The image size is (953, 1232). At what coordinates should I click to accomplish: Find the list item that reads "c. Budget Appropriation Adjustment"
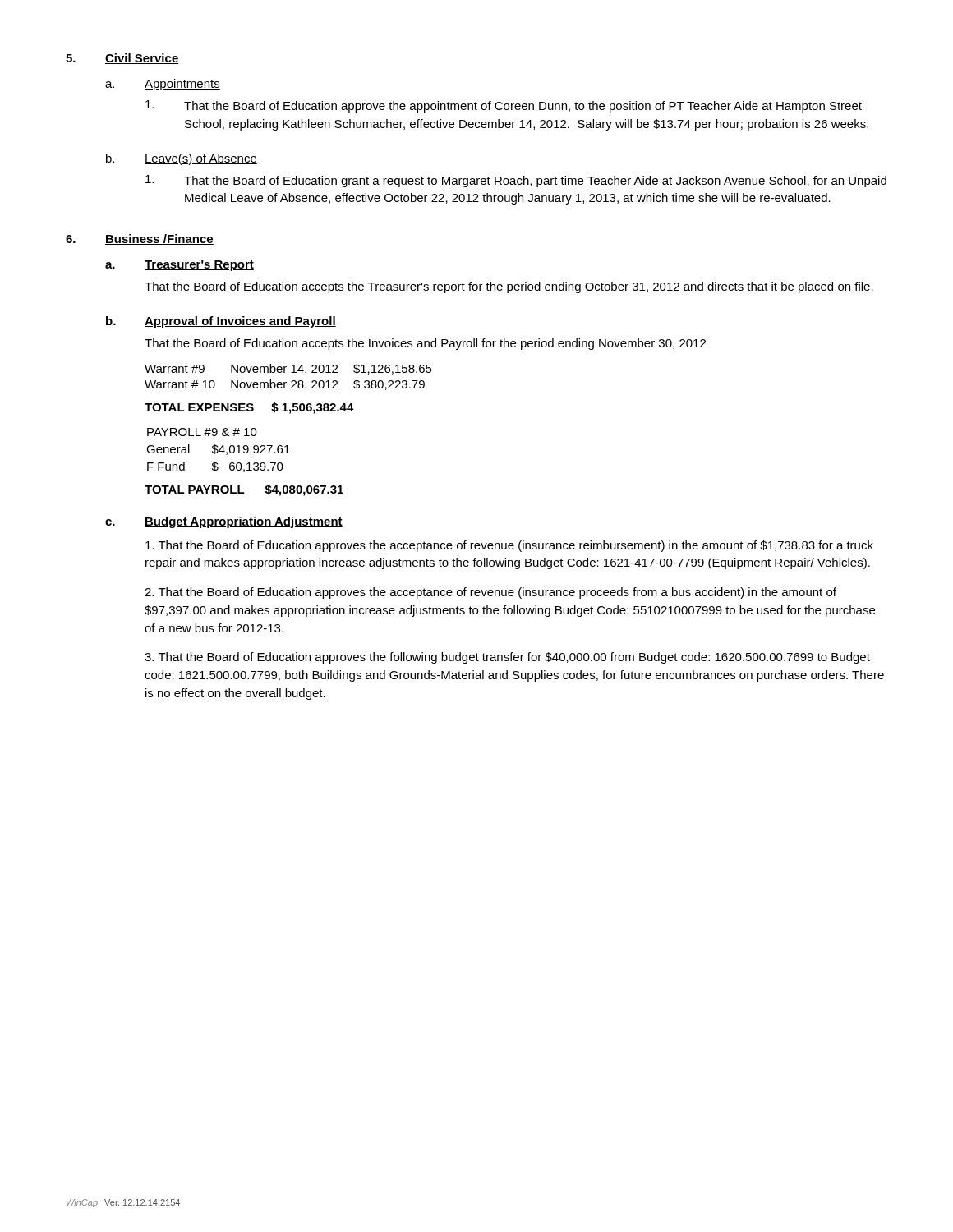click(224, 521)
